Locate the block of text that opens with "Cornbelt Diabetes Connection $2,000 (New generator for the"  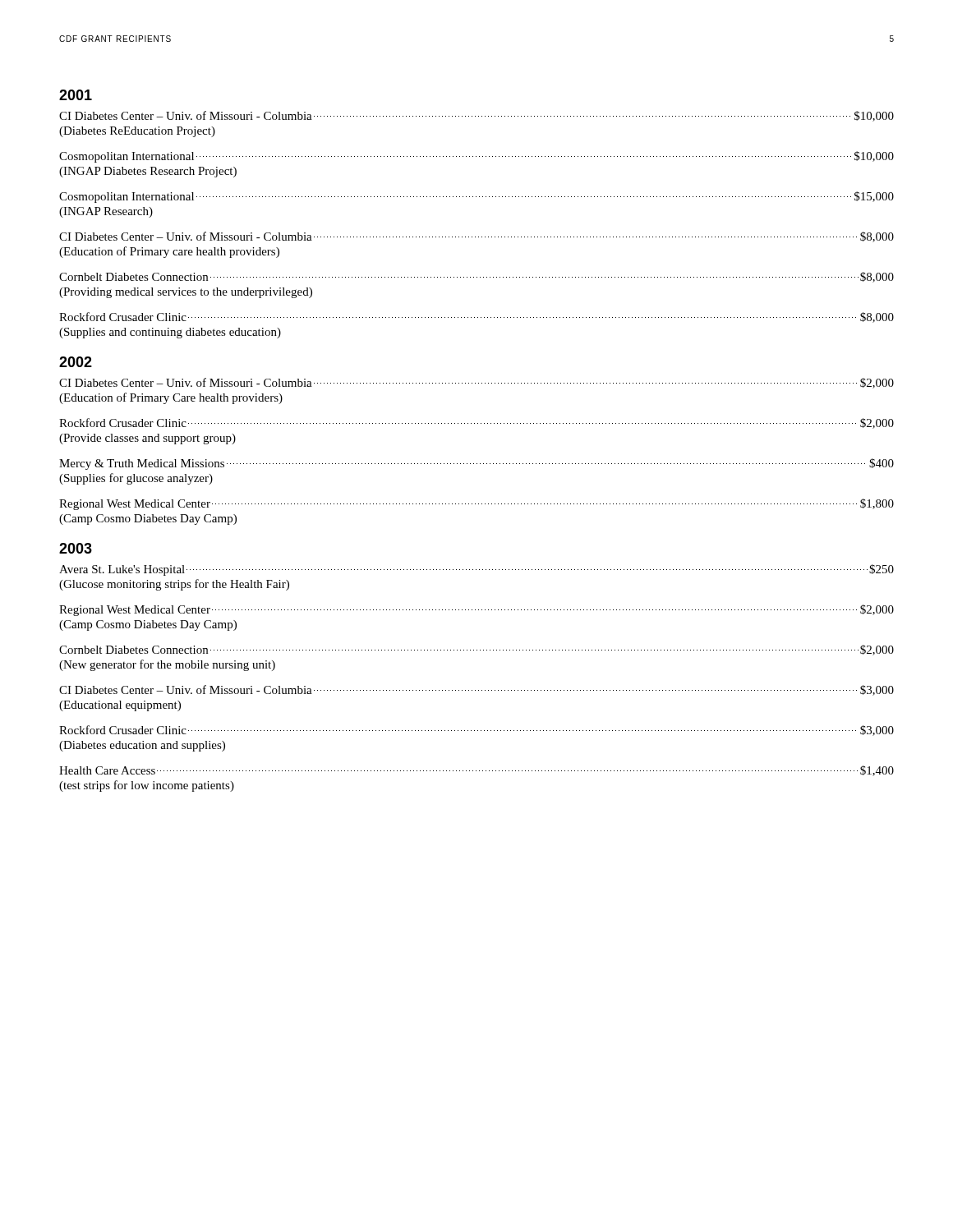tap(476, 657)
